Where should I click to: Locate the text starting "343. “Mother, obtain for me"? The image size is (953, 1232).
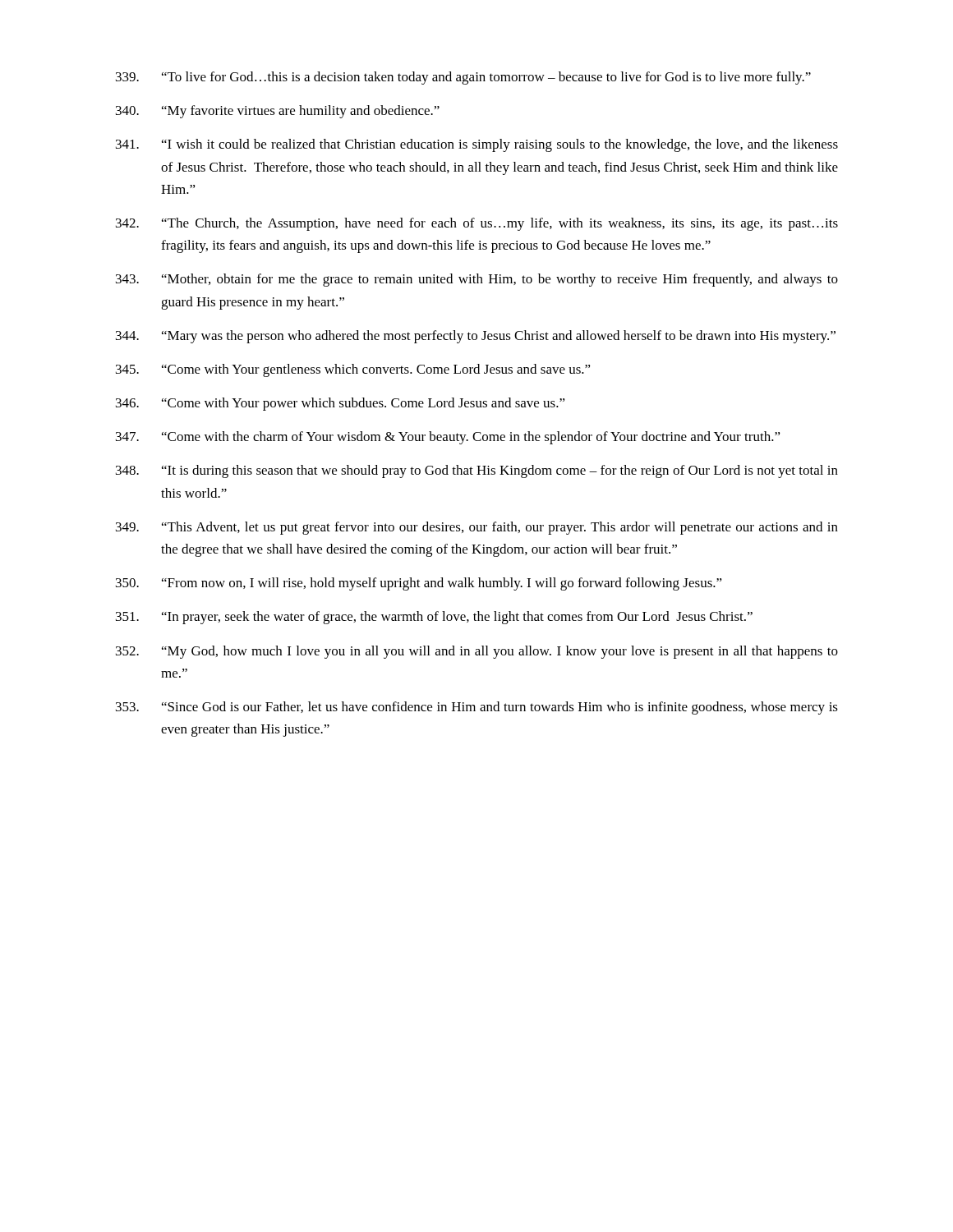[476, 290]
